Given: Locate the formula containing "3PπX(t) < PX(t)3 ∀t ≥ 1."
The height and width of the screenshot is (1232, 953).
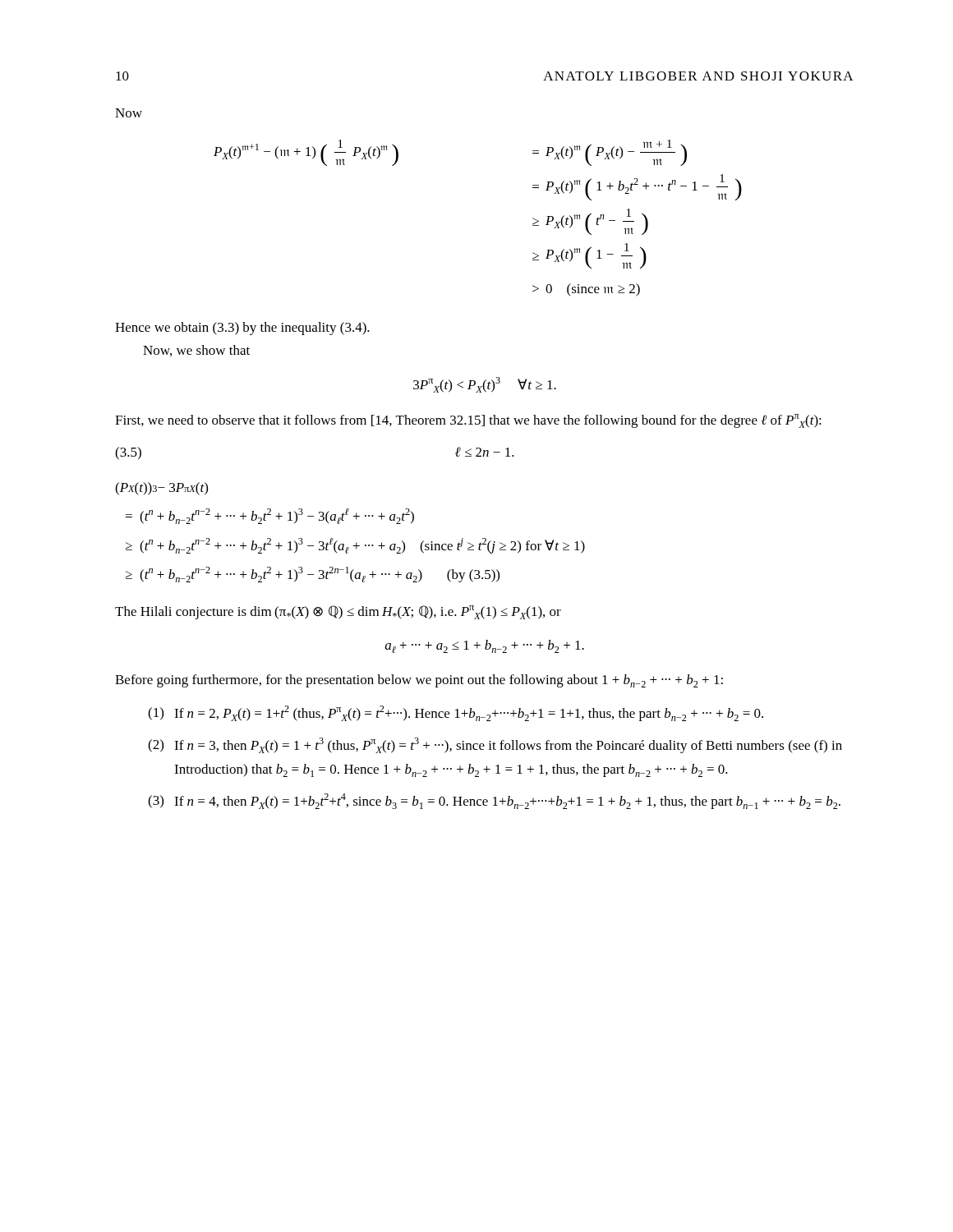Looking at the screenshot, I should 485,385.
